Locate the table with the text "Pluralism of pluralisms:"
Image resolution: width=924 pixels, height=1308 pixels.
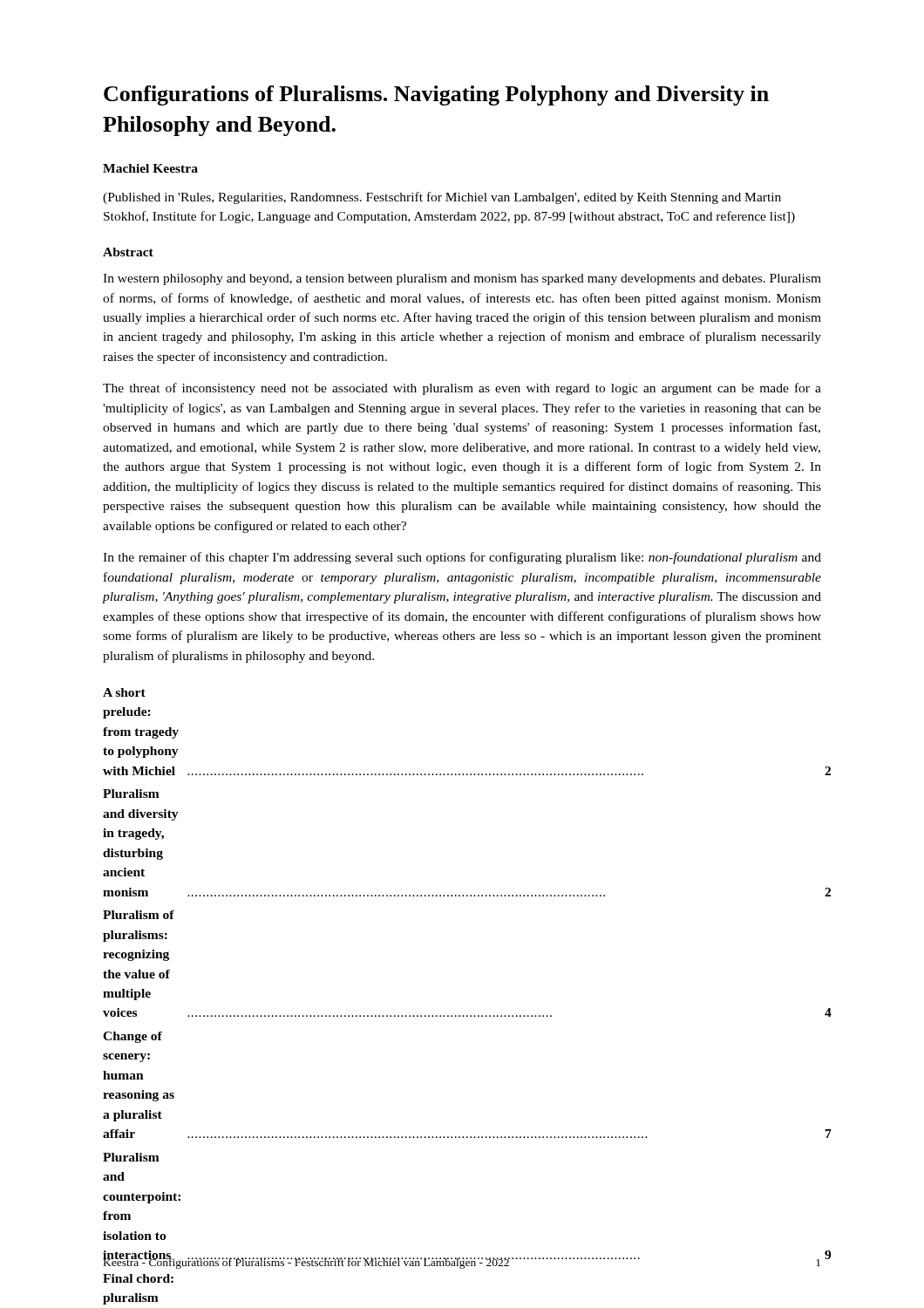coord(462,994)
